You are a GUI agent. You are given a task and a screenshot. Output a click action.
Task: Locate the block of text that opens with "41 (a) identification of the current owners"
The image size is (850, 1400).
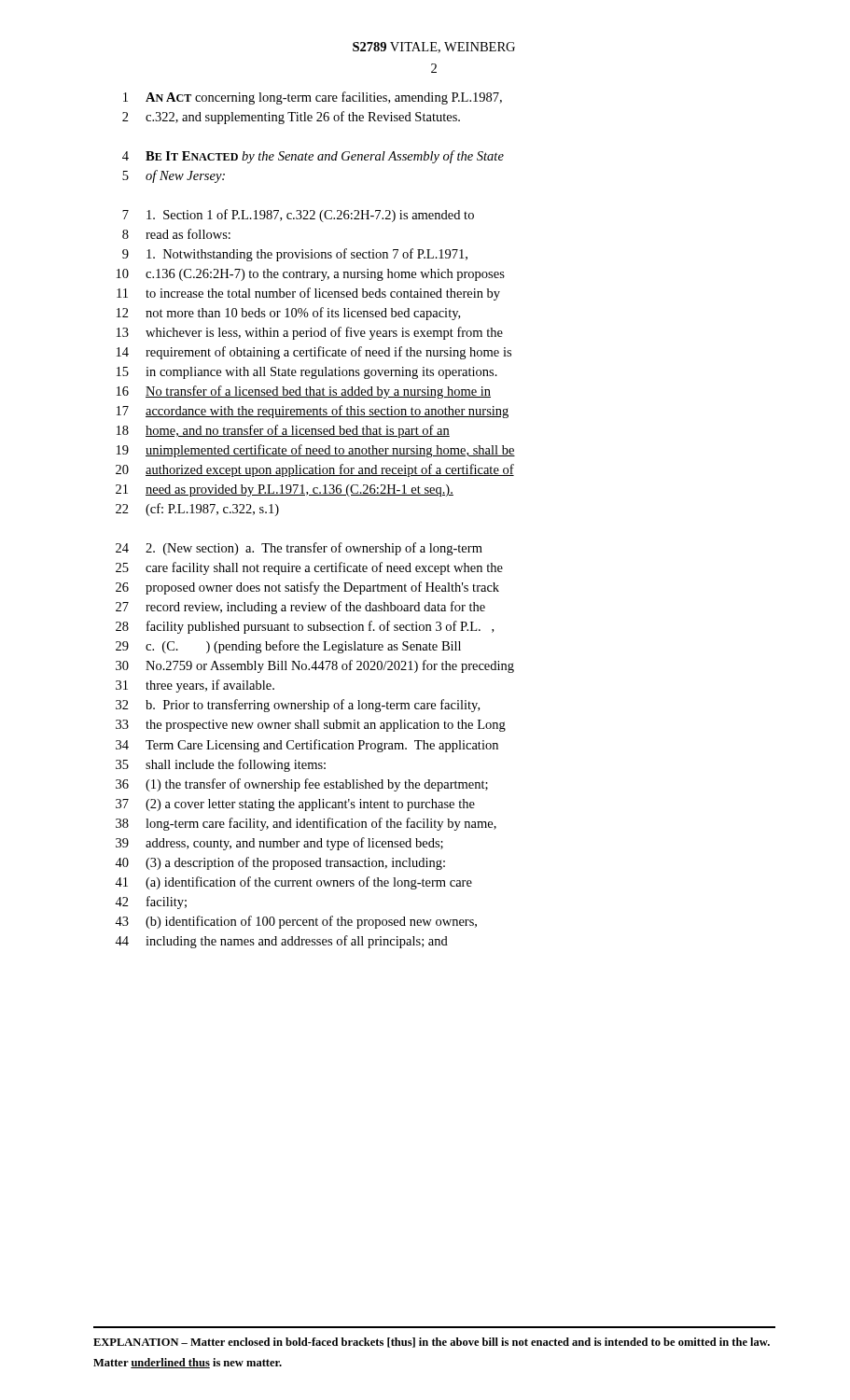[434, 892]
